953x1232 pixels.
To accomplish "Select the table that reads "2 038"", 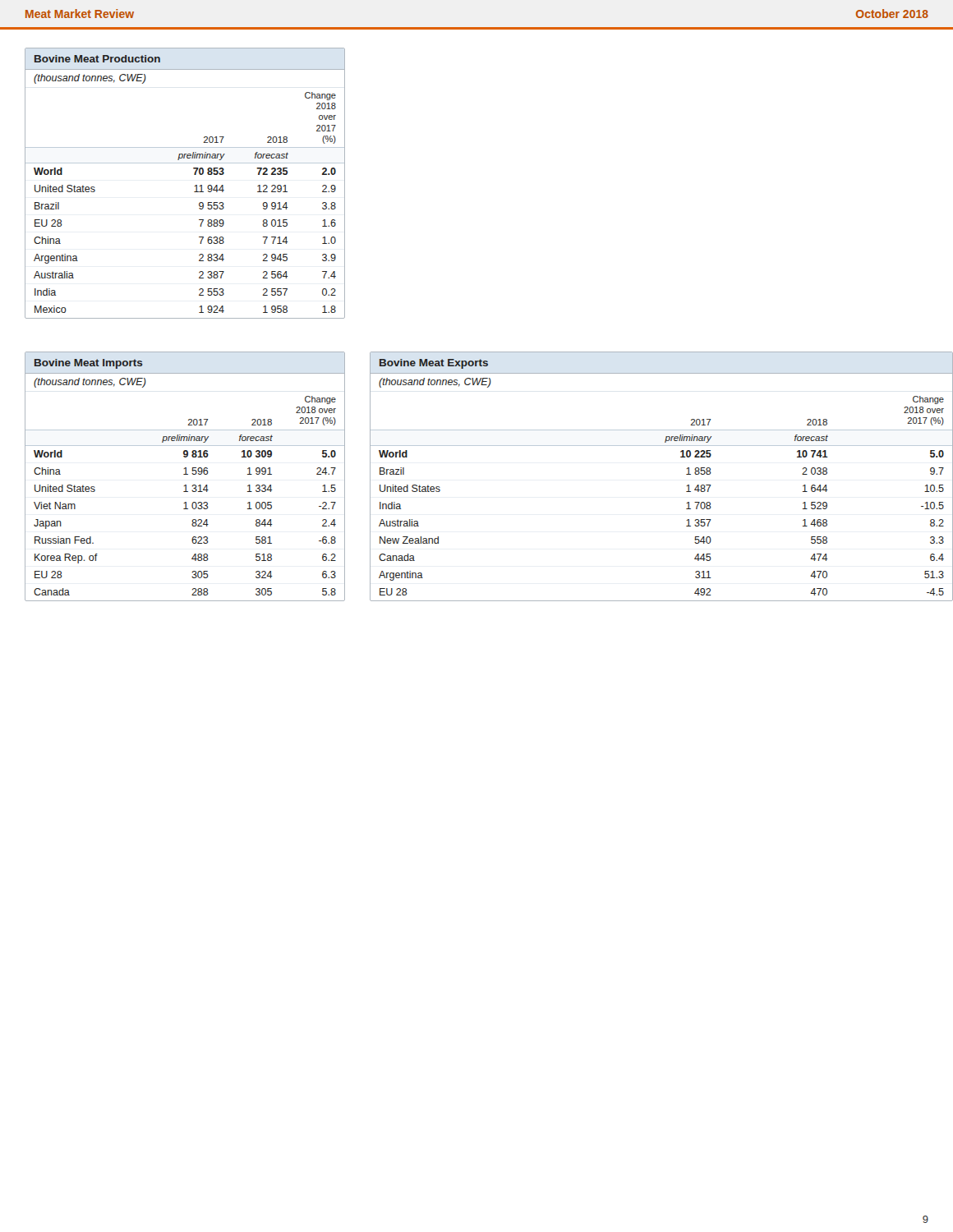I will [x=661, y=476].
